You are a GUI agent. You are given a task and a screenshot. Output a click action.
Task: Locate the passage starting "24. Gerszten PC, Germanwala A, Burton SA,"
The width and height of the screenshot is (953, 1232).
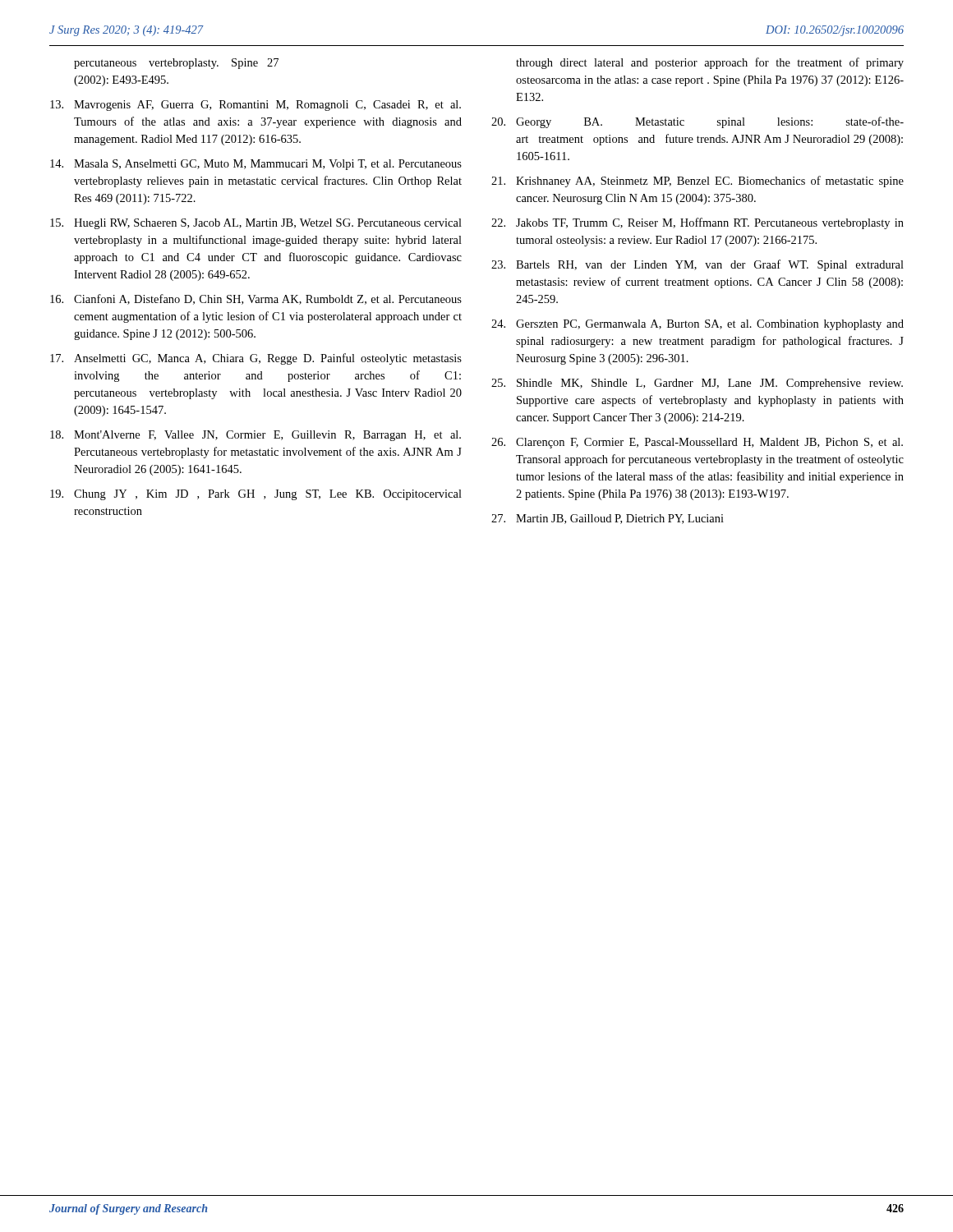(x=698, y=341)
